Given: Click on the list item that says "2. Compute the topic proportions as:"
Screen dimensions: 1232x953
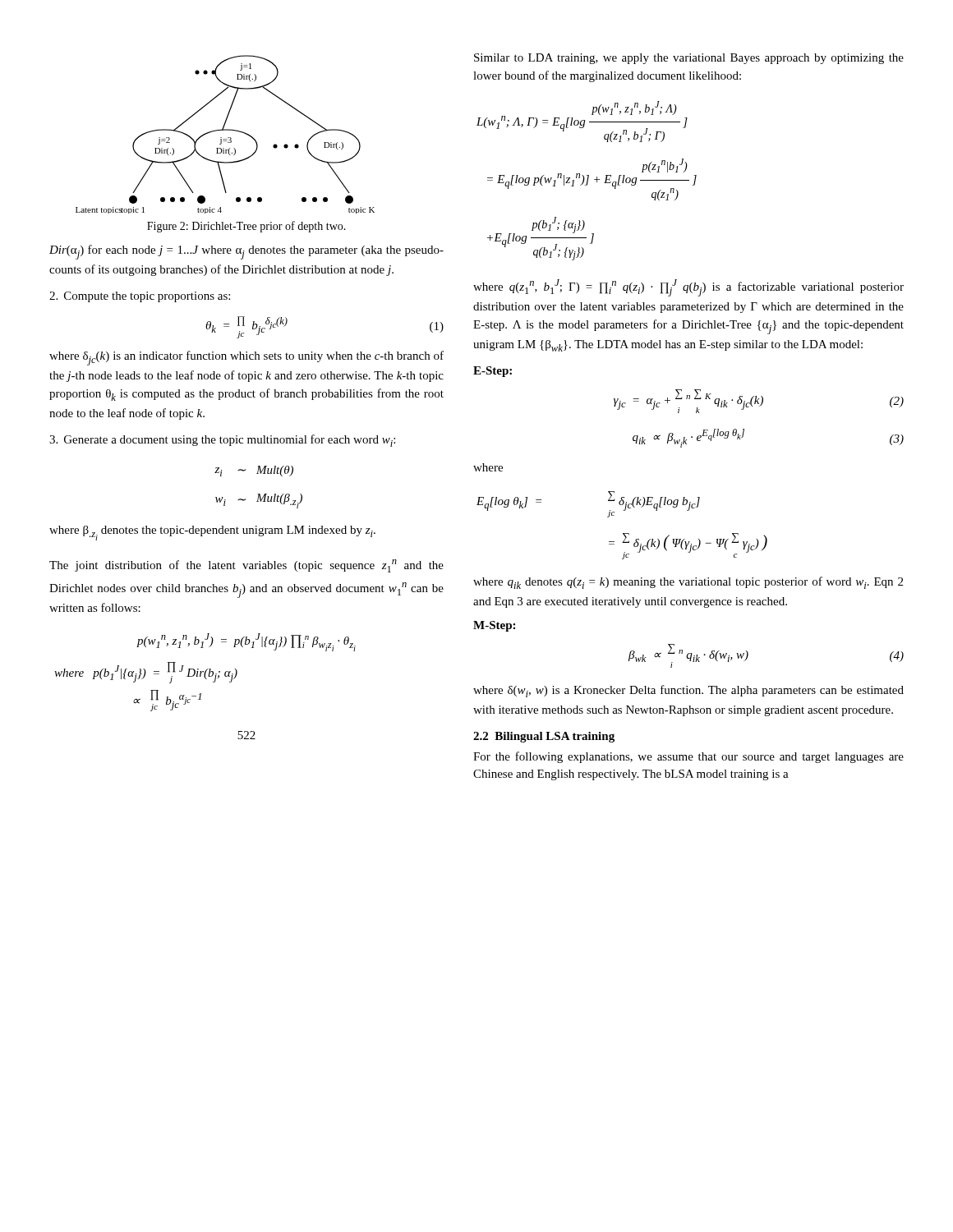Looking at the screenshot, I should (x=140, y=296).
